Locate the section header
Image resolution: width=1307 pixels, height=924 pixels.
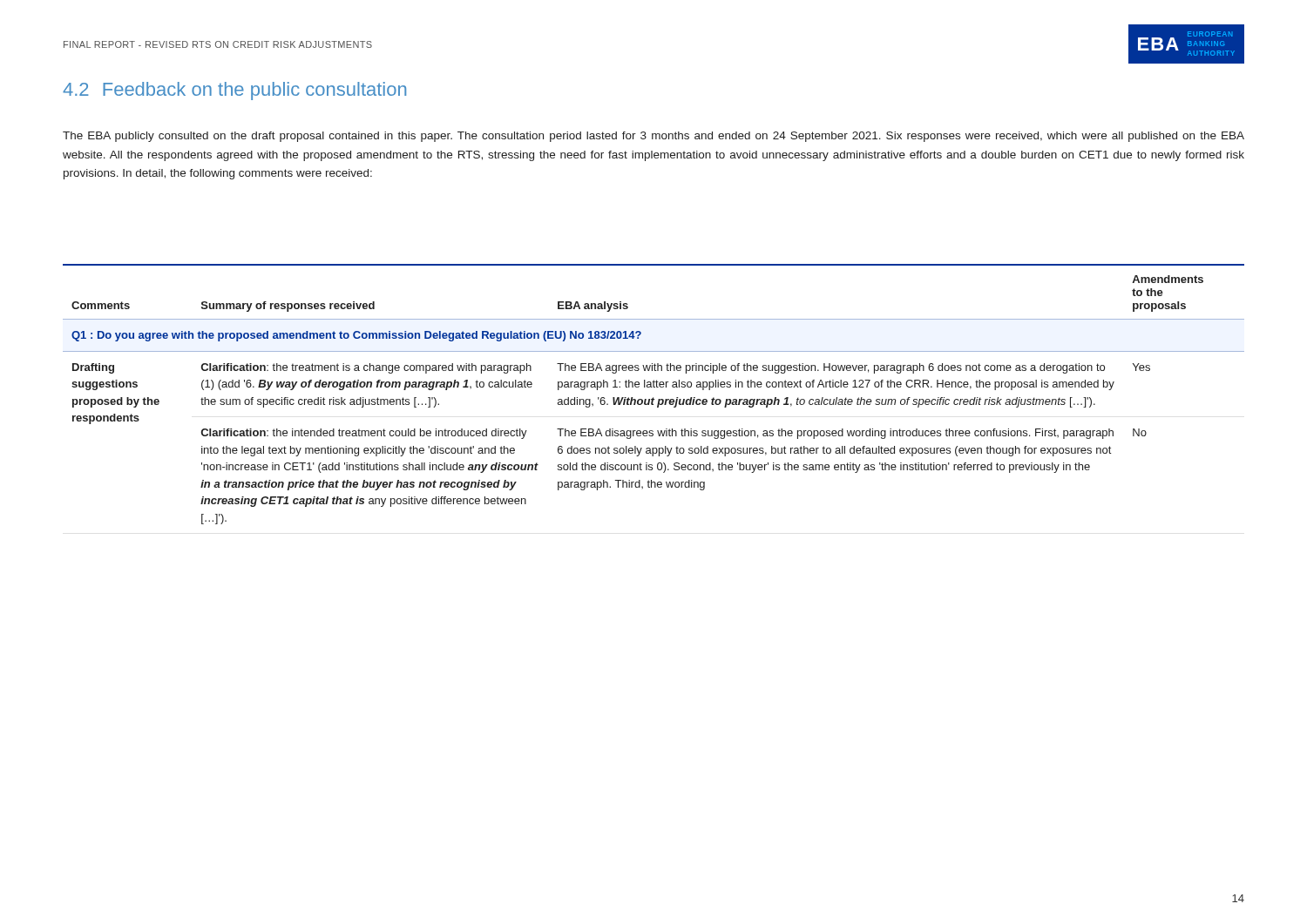pos(235,89)
